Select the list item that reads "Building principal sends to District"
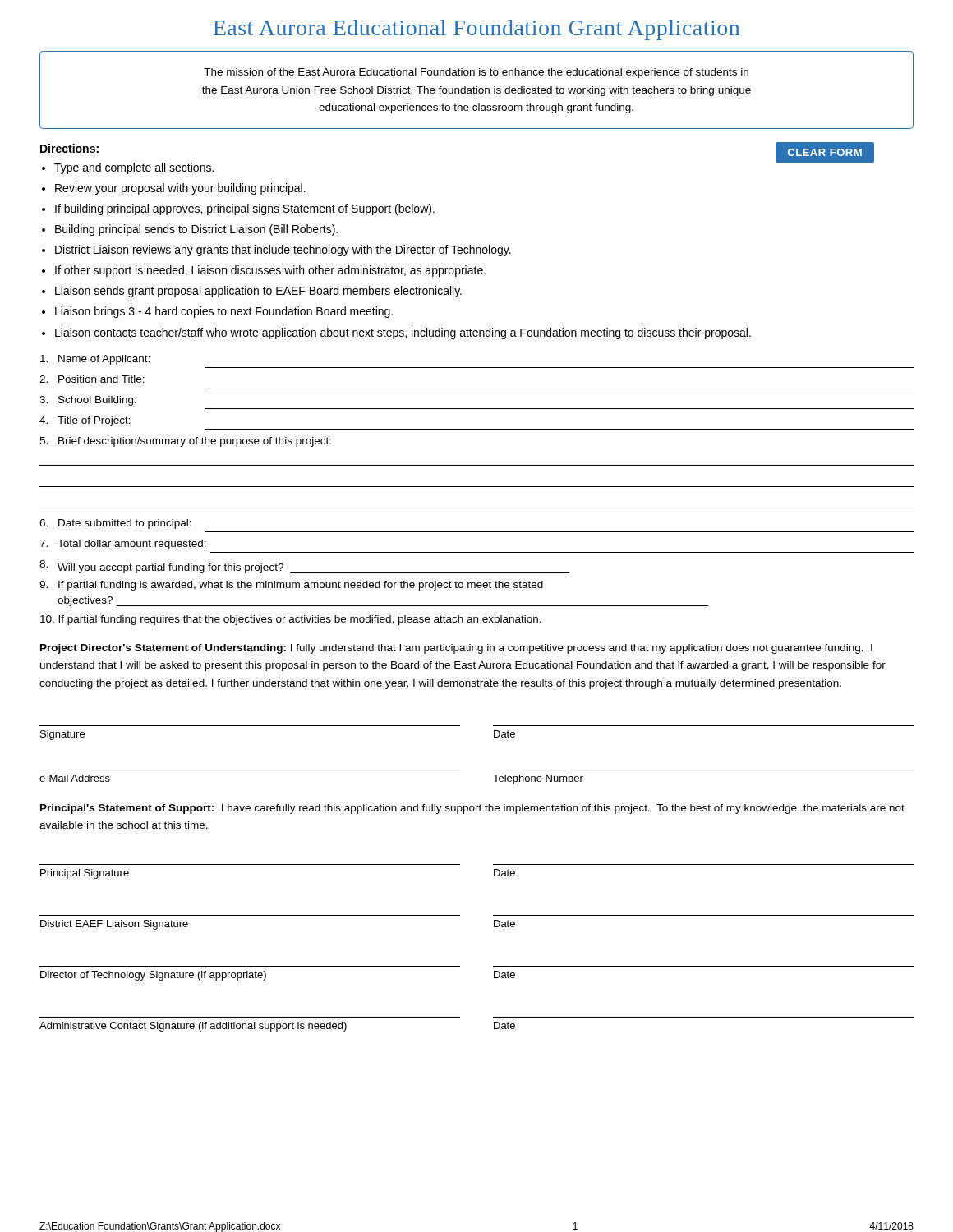 pyautogui.click(x=196, y=229)
